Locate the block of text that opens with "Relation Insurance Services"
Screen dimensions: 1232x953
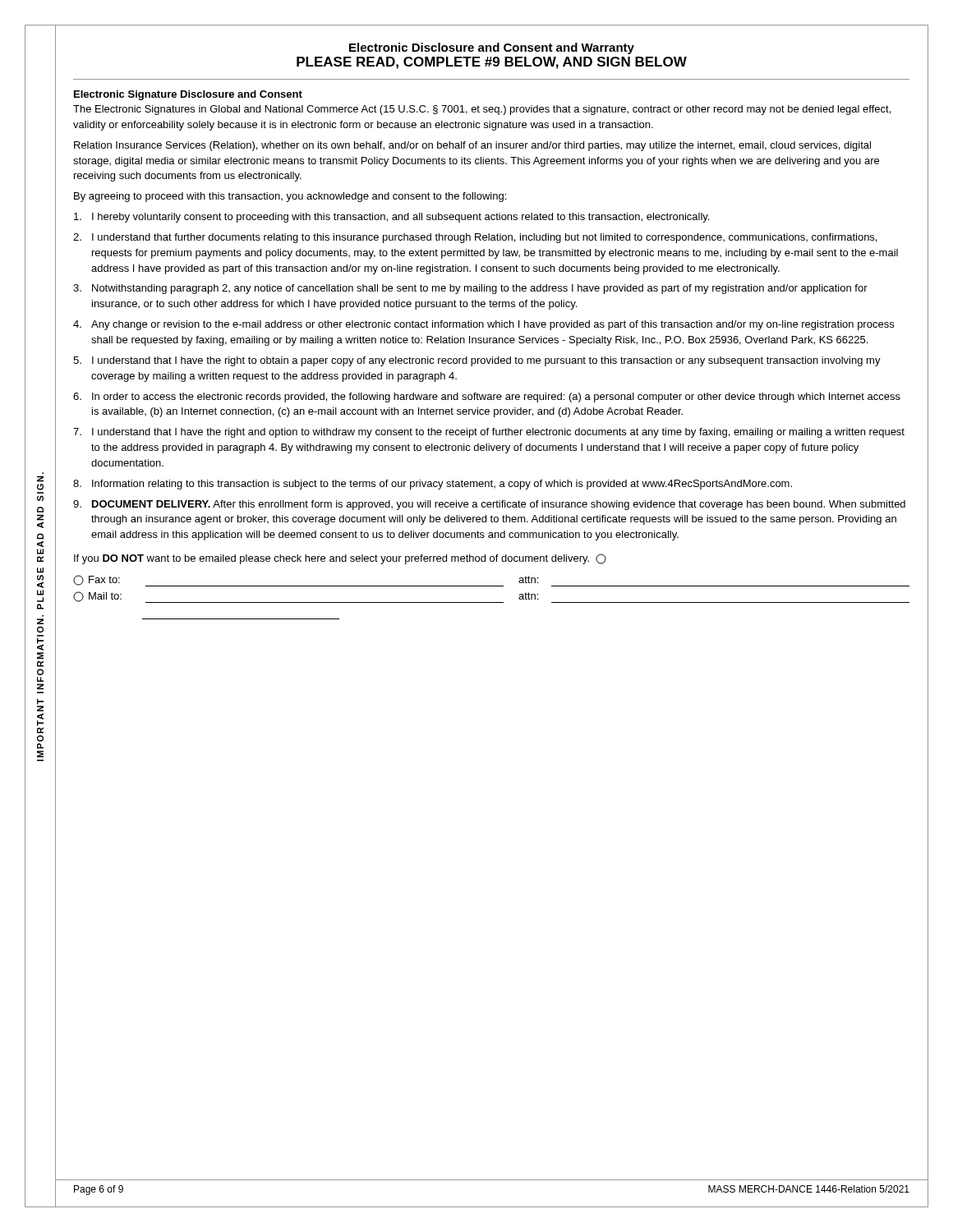(476, 160)
